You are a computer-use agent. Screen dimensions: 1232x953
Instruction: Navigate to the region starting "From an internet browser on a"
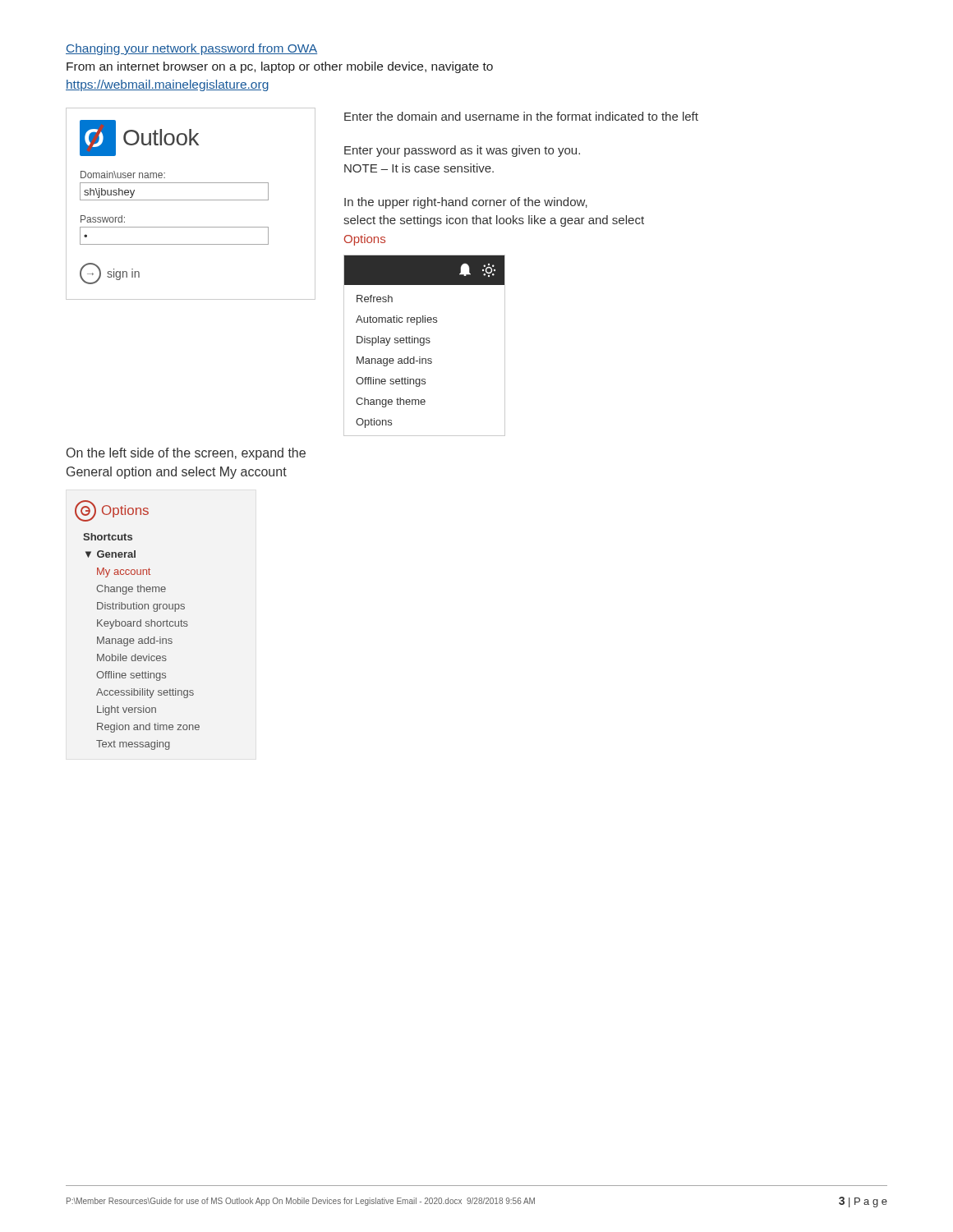(x=280, y=75)
